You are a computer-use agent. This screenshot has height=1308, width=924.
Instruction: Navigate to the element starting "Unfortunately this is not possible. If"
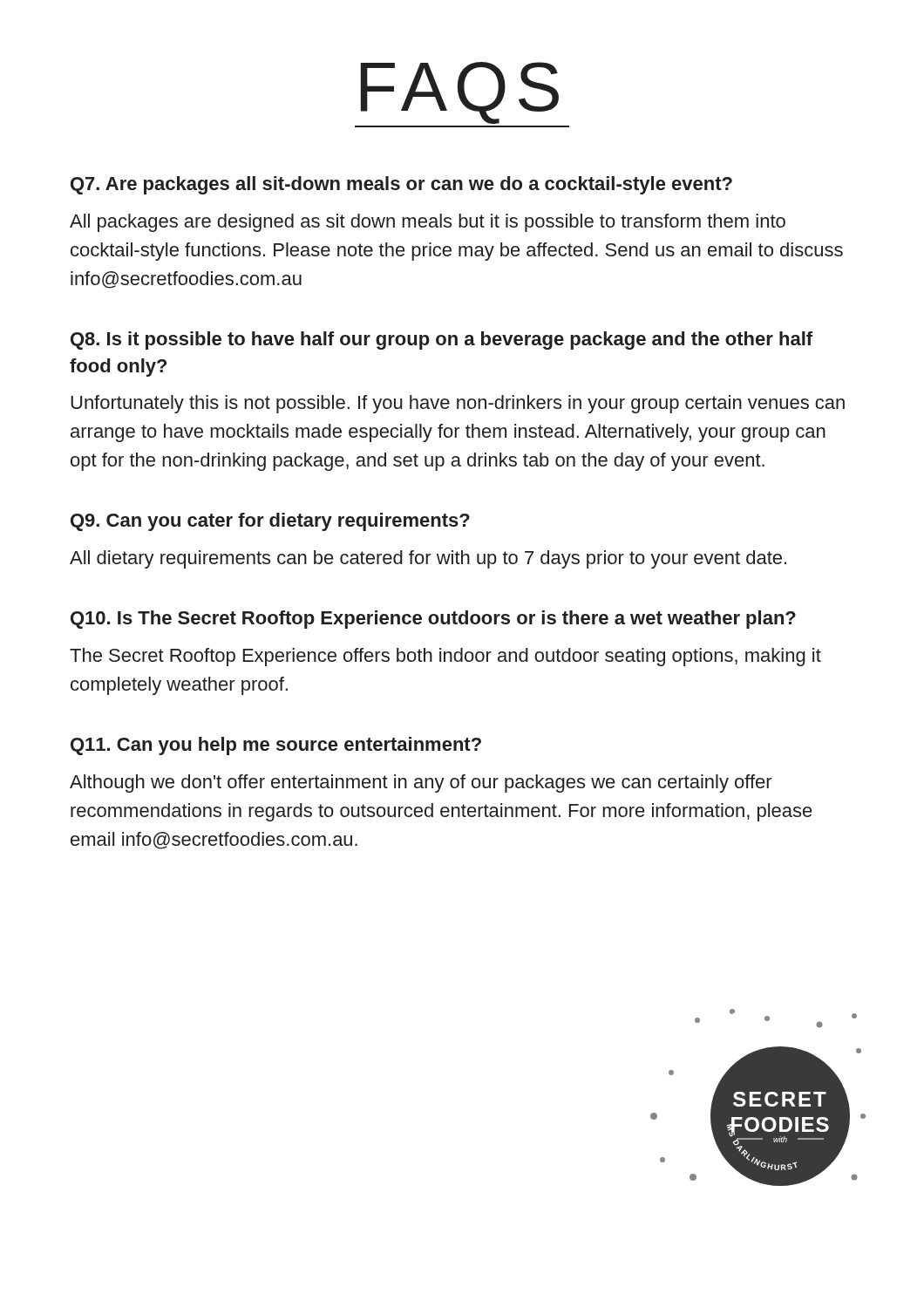click(x=458, y=432)
